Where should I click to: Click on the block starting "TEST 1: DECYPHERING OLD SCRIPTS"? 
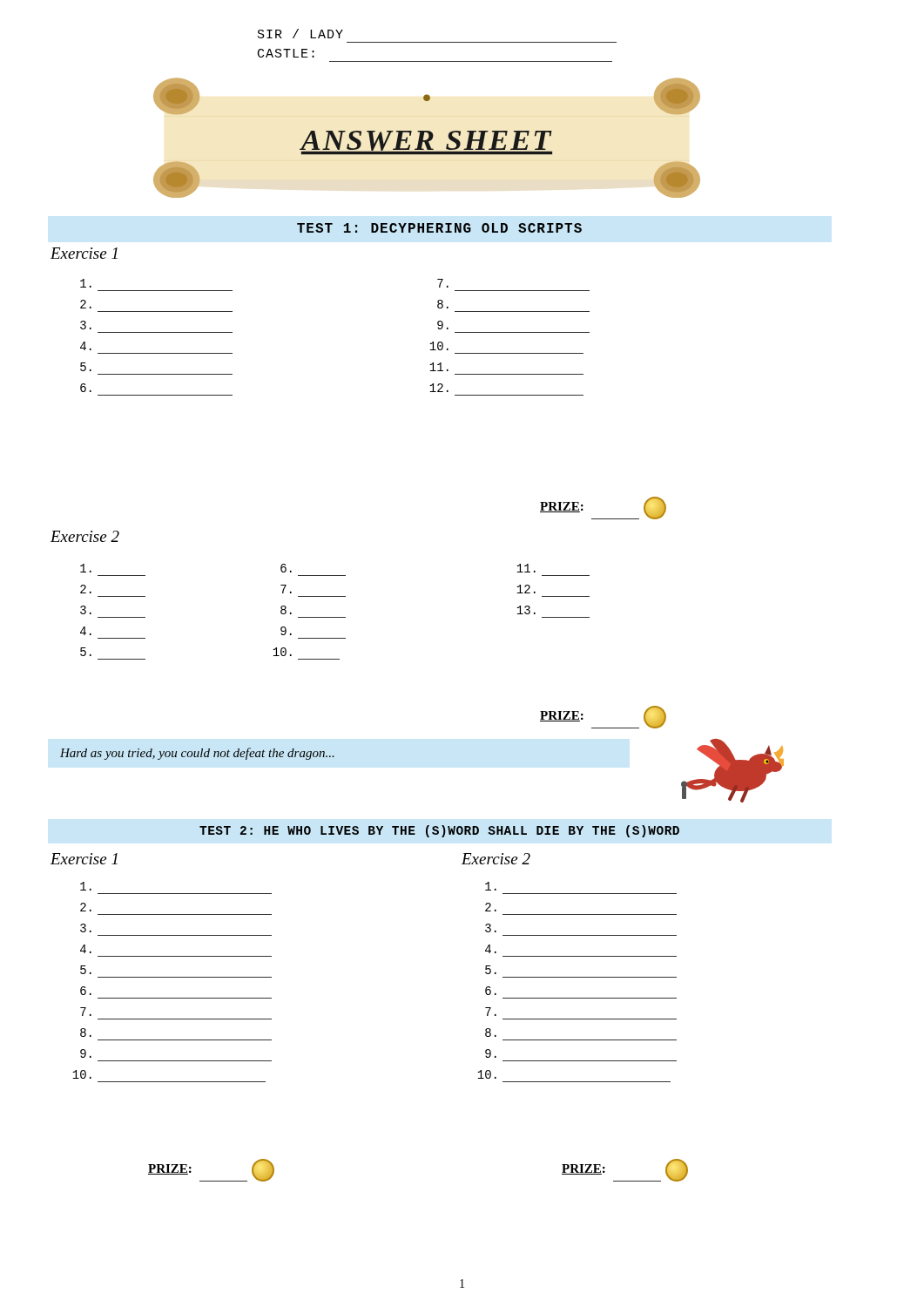(x=440, y=229)
